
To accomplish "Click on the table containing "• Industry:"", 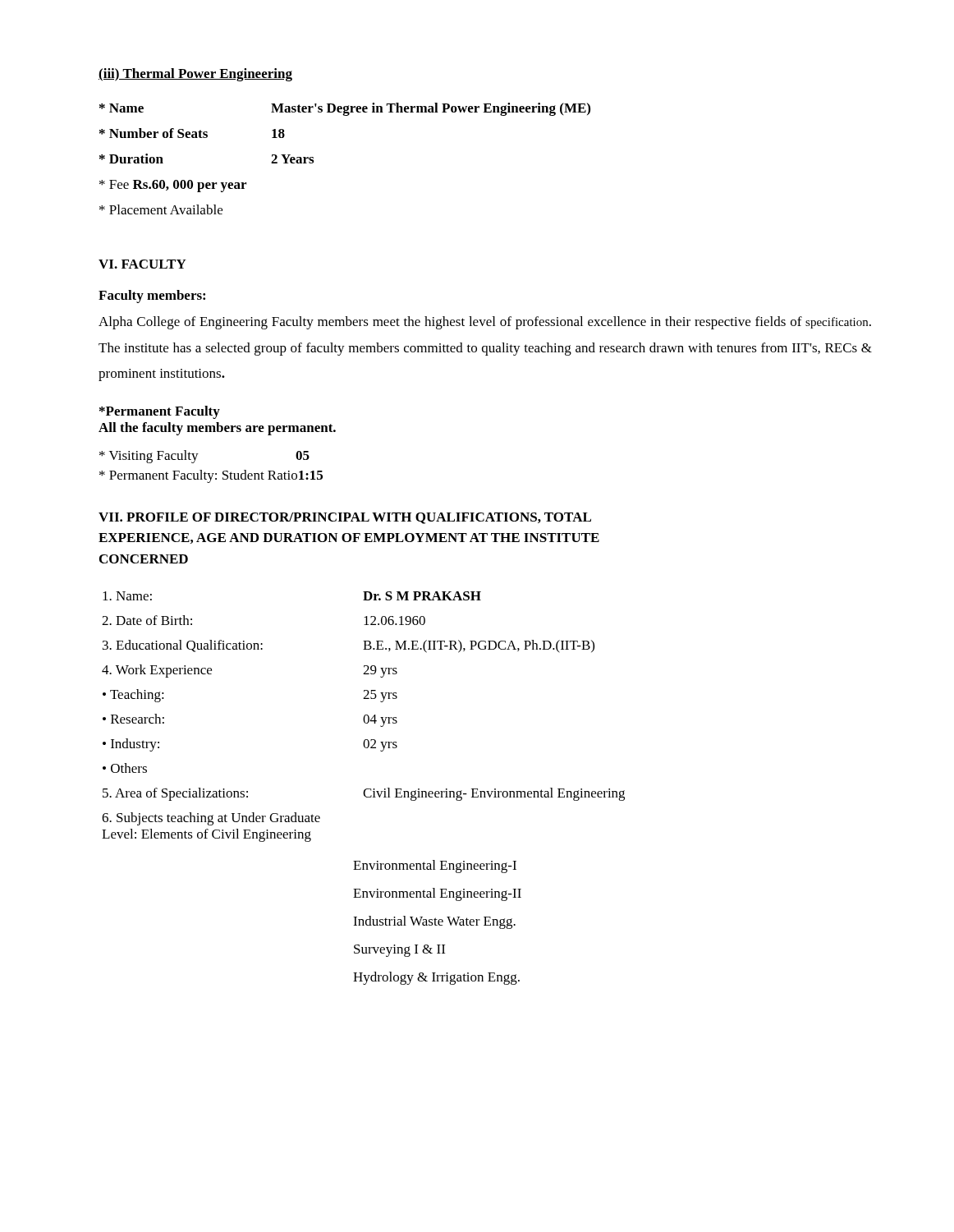I will (485, 788).
